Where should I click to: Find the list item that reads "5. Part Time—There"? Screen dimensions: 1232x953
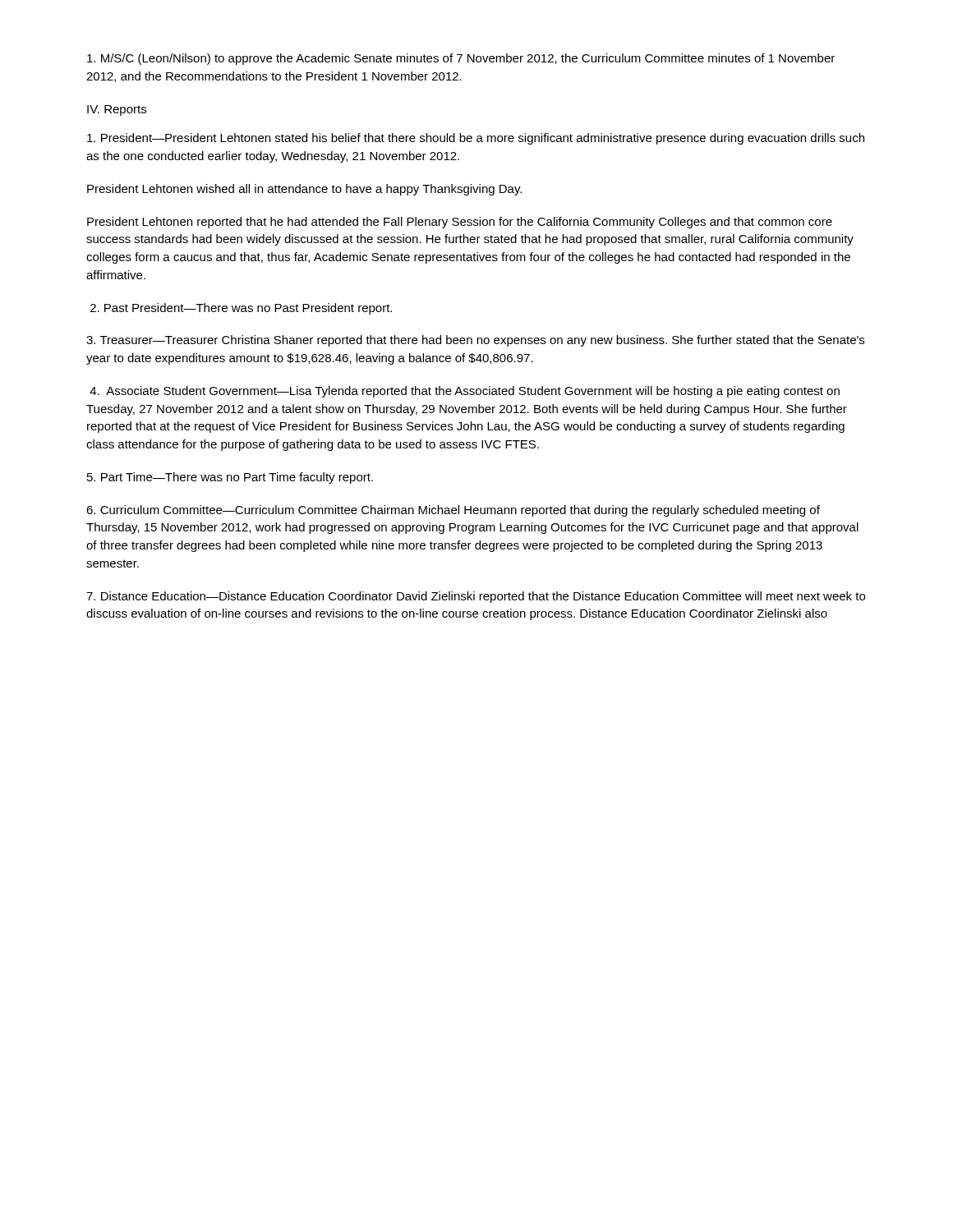pos(230,477)
